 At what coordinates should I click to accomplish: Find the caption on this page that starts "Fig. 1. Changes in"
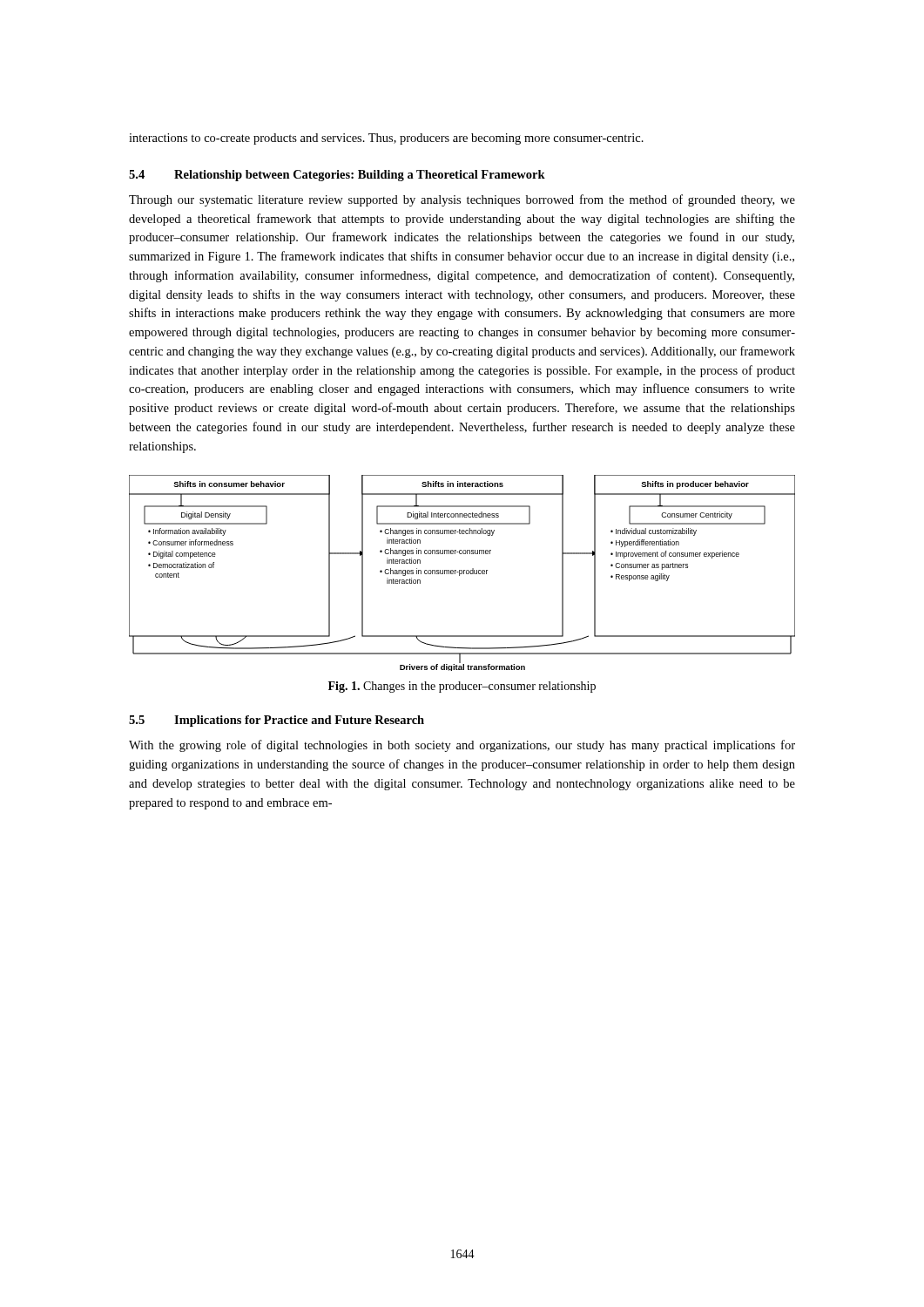[462, 686]
